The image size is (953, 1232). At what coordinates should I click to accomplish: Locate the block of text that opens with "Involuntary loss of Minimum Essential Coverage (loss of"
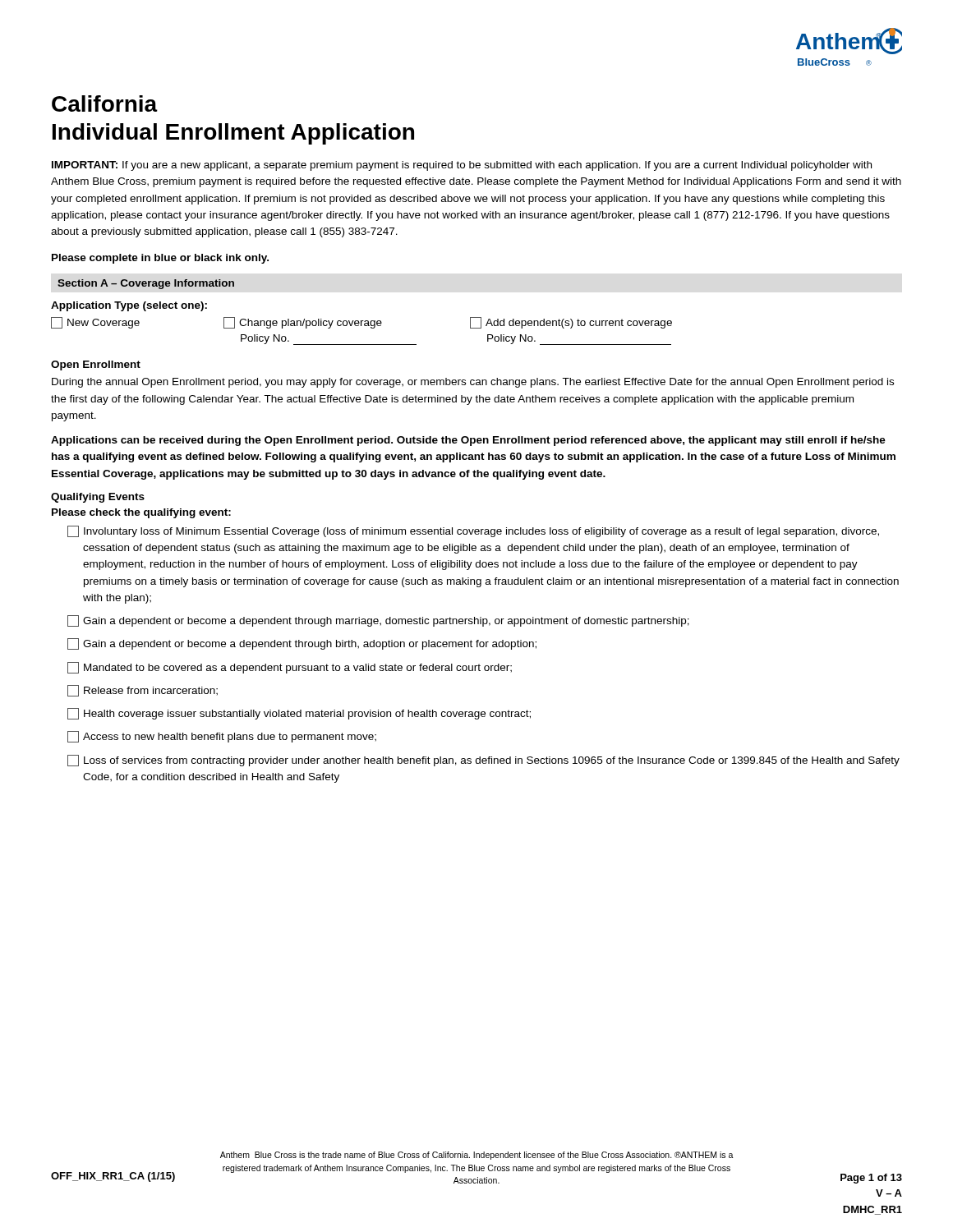(485, 565)
